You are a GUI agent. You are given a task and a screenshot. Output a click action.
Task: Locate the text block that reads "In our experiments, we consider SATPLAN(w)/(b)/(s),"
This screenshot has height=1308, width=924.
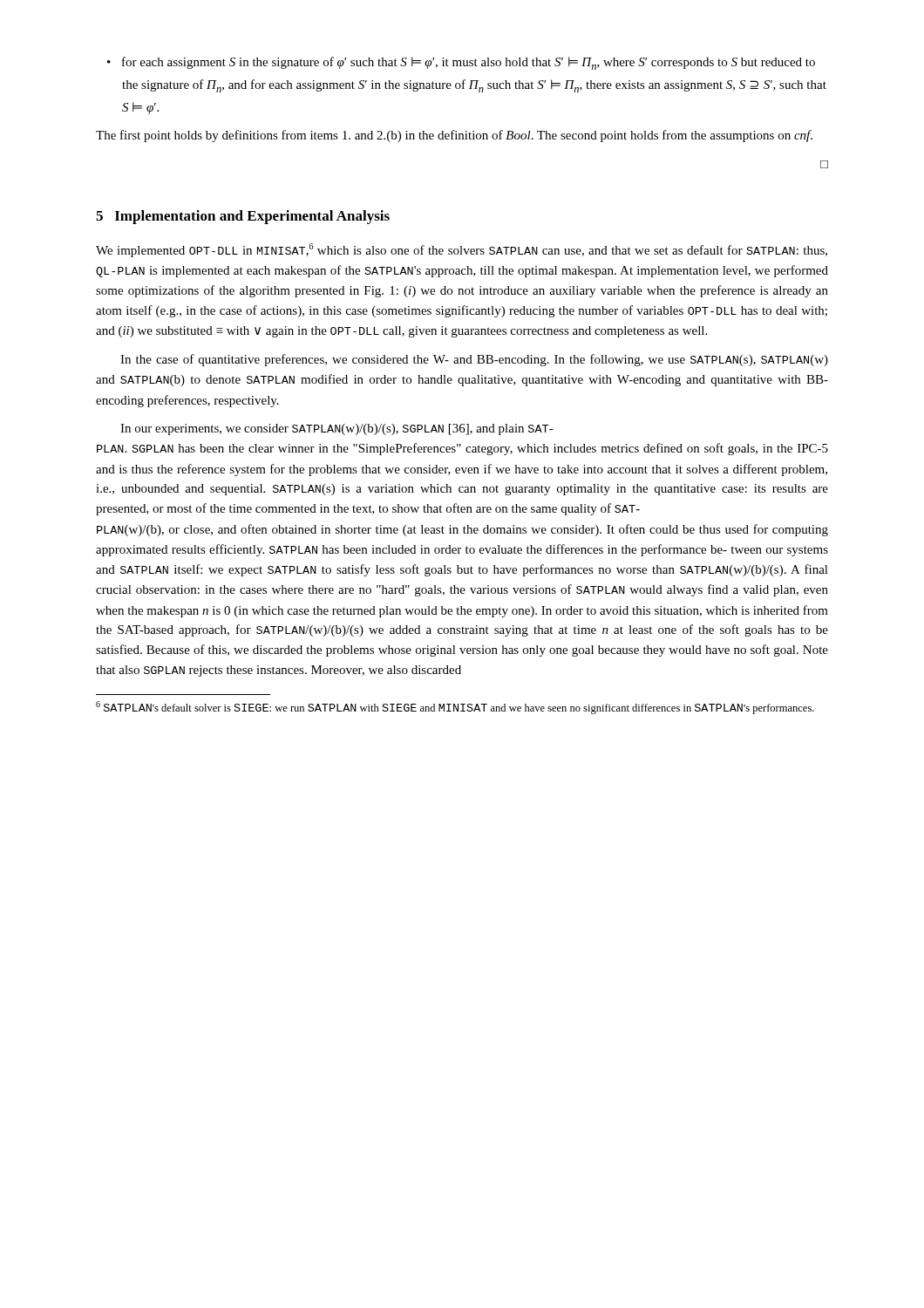[x=462, y=549]
